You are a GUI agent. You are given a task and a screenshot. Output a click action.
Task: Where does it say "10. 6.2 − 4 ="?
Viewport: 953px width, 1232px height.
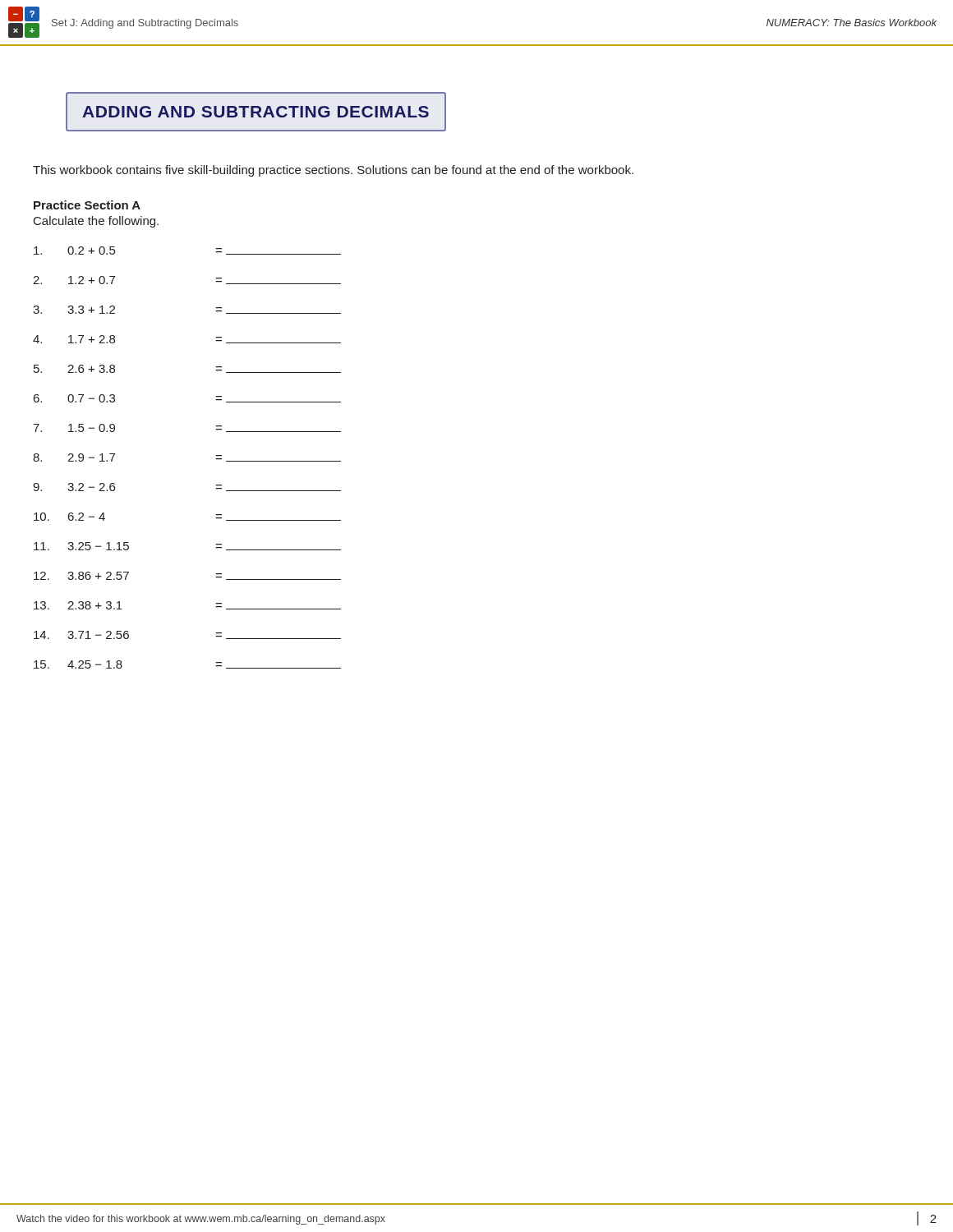(x=81, y=517)
